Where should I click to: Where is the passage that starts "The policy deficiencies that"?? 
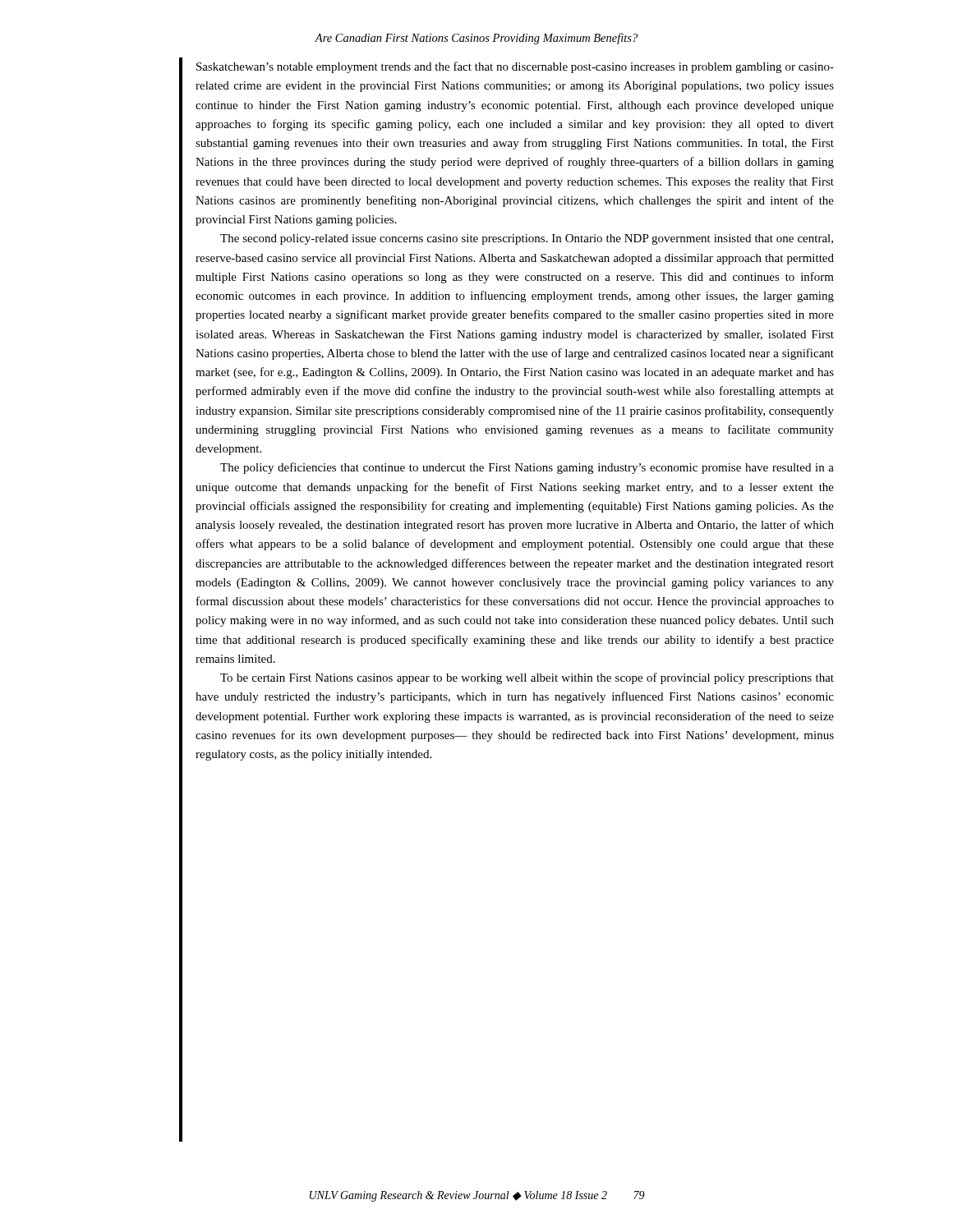click(515, 564)
